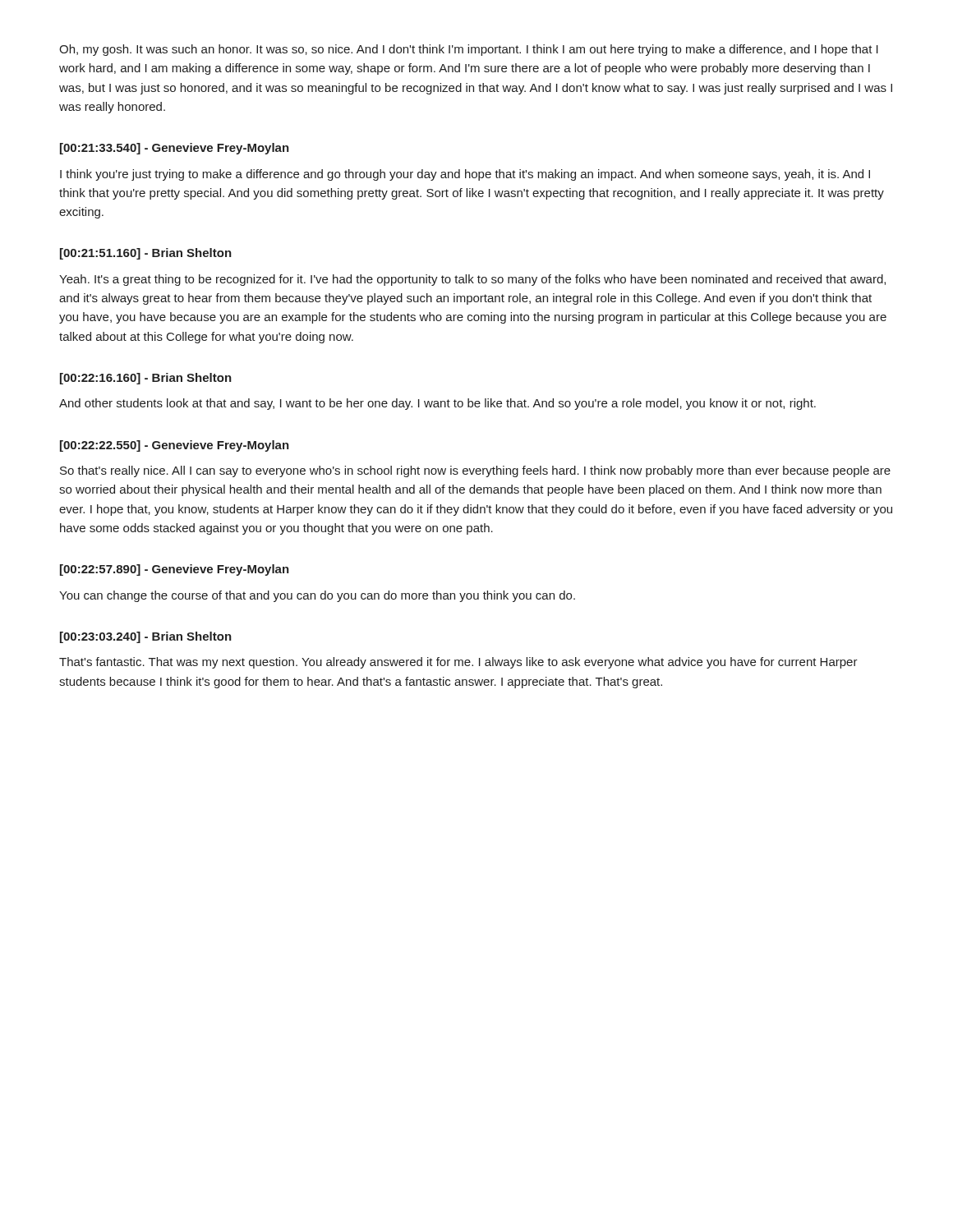Where does it say "[00:23:03.240] - Brian Shelton"?
This screenshot has width=953, height=1232.
point(145,636)
